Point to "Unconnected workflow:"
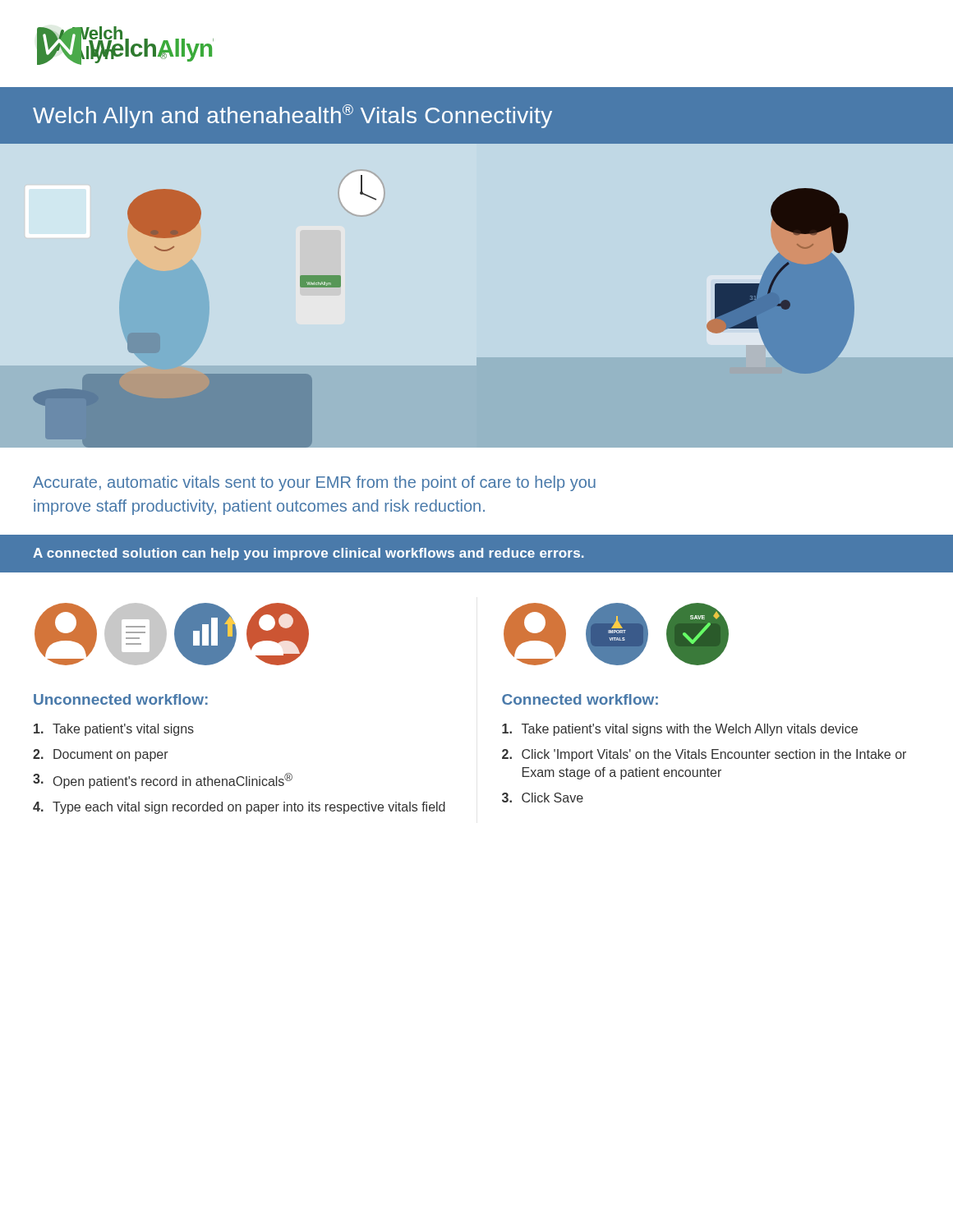Screen dimensions: 1232x953 121,699
